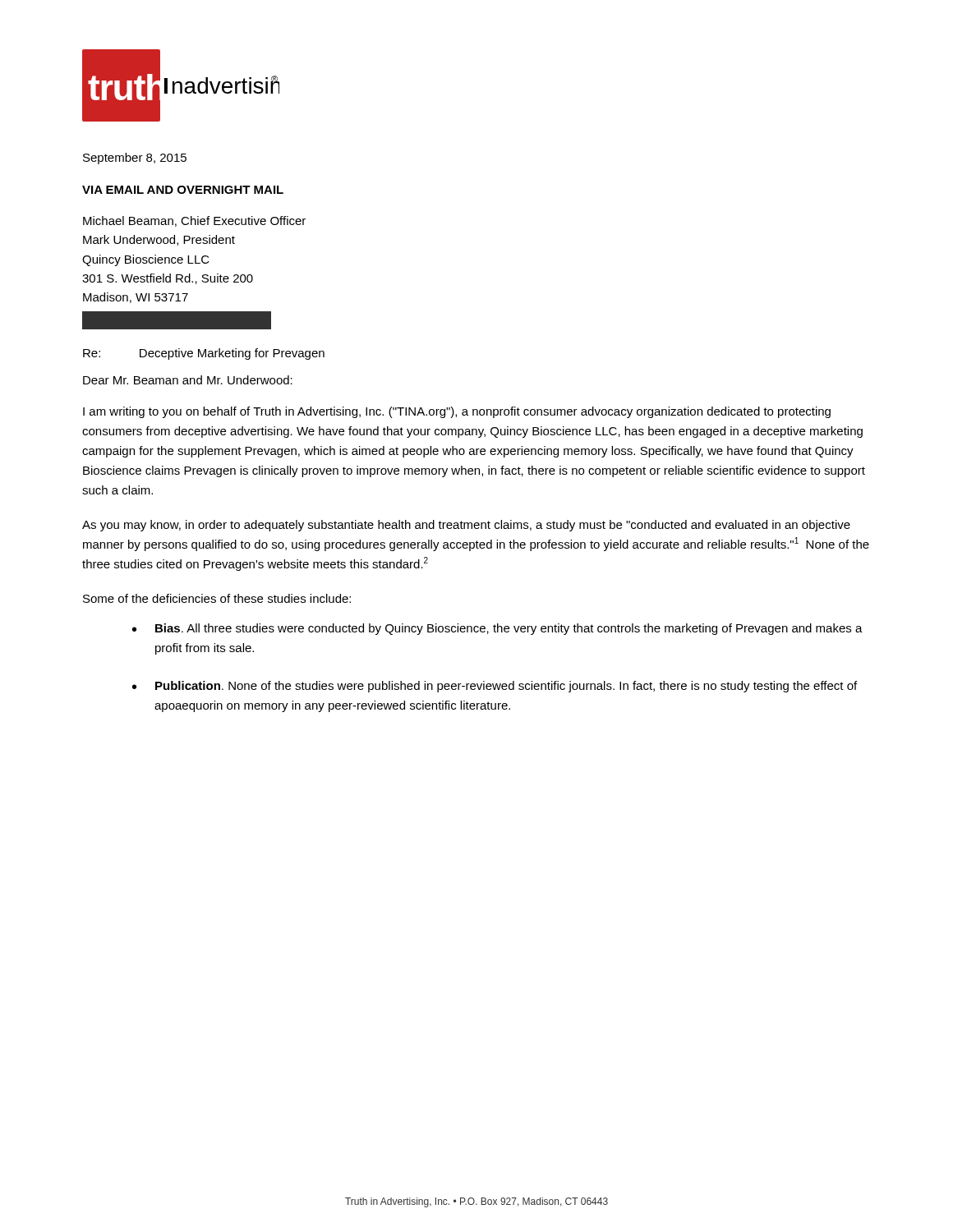
Task: Locate the text block starting "Some of the deficiencies of"
Action: coord(217,599)
